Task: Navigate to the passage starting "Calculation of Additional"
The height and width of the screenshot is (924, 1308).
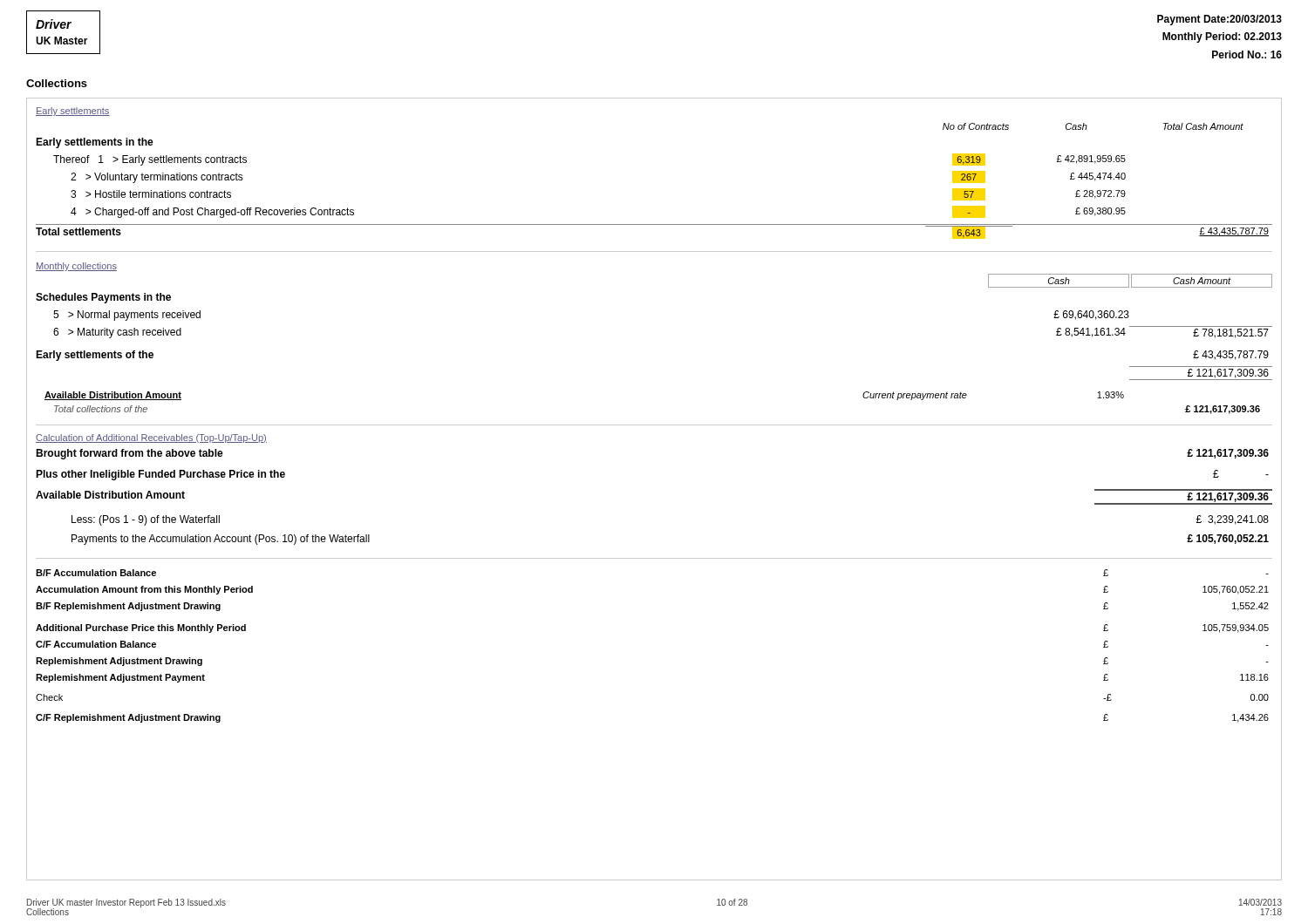Action: (x=151, y=438)
